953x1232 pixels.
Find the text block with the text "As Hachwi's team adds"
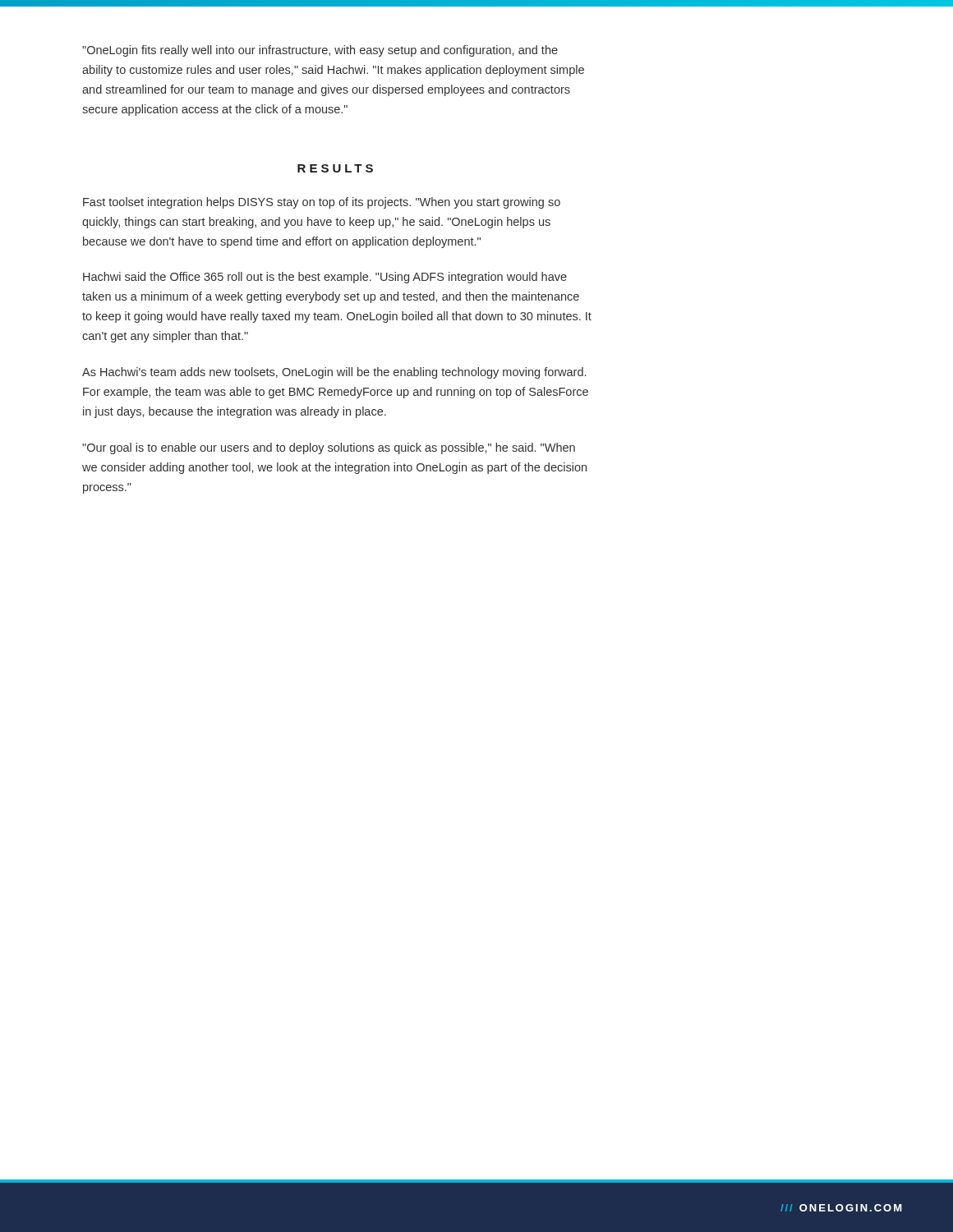(x=335, y=392)
